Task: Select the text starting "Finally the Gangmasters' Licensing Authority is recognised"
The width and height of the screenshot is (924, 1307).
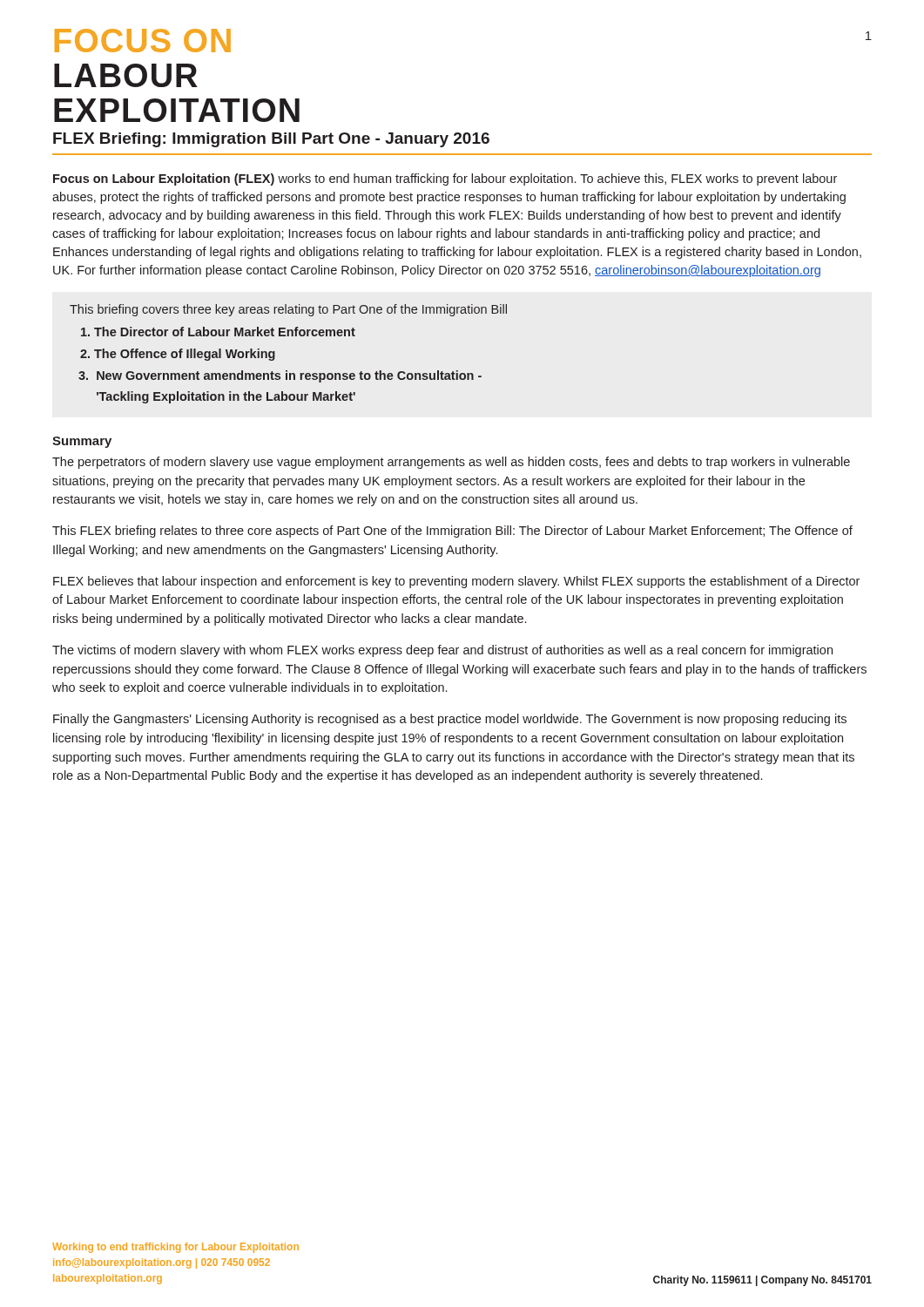Action: click(454, 747)
